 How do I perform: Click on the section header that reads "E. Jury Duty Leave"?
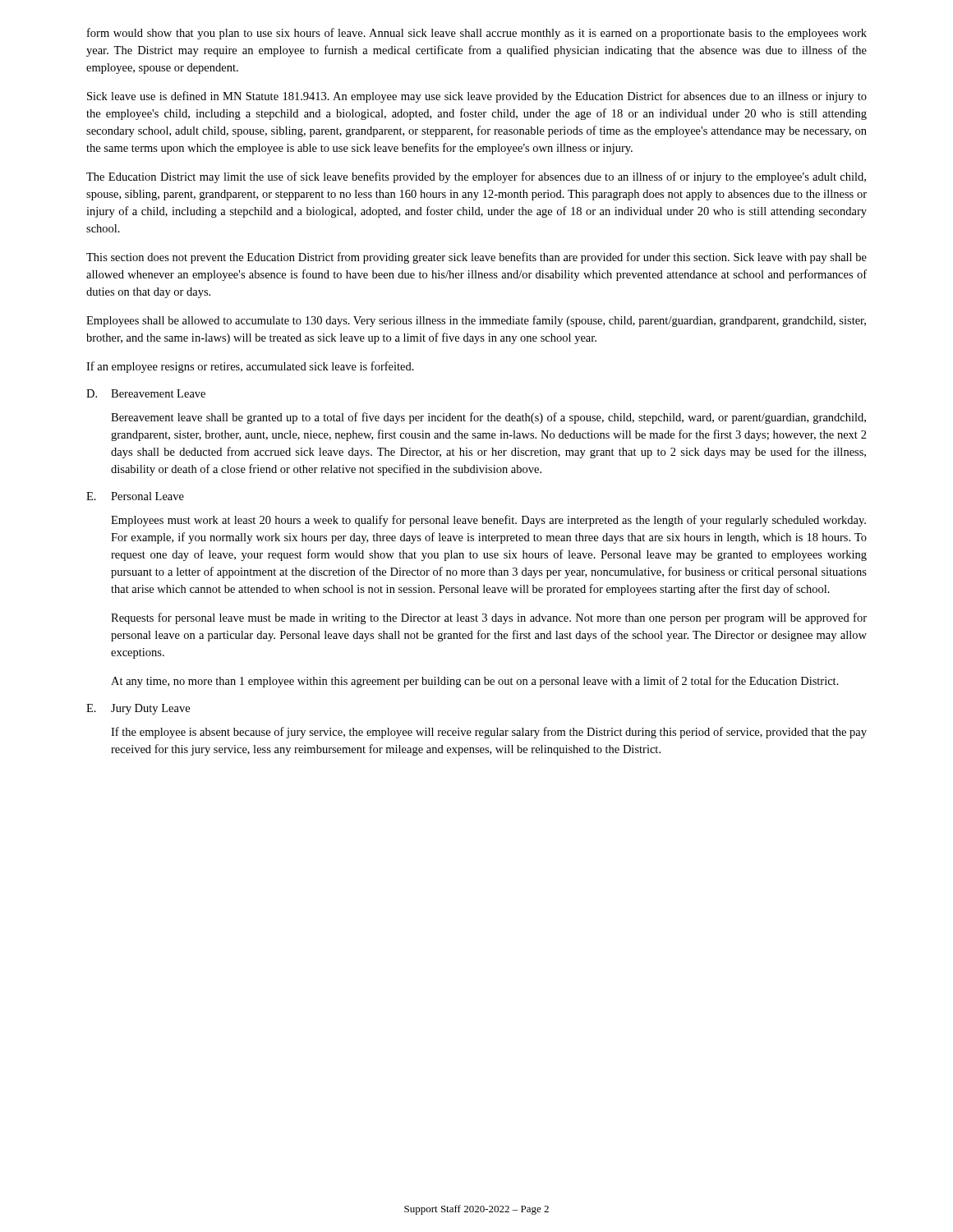click(x=138, y=709)
